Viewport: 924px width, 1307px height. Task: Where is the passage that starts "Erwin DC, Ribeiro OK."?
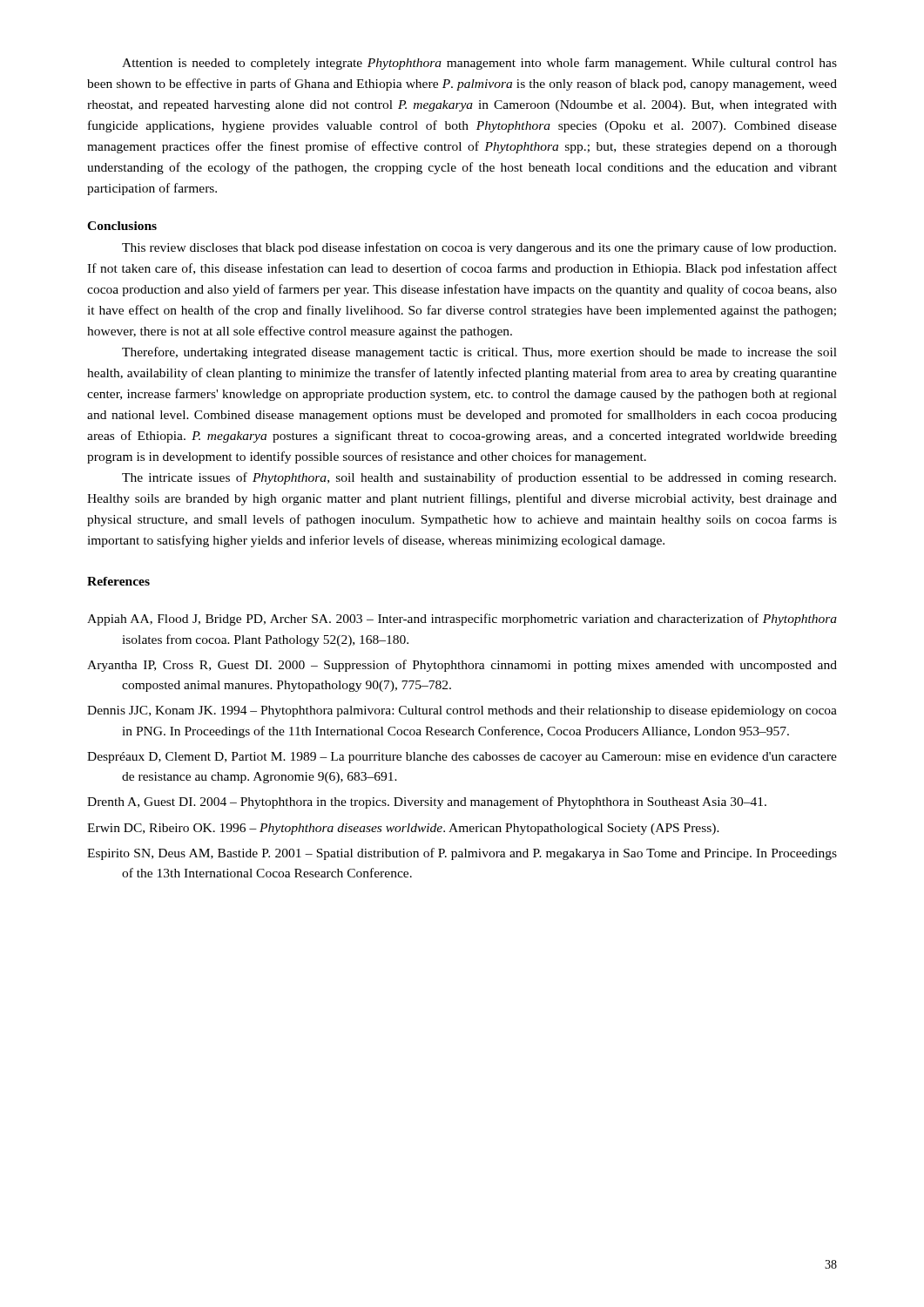point(403,827)
